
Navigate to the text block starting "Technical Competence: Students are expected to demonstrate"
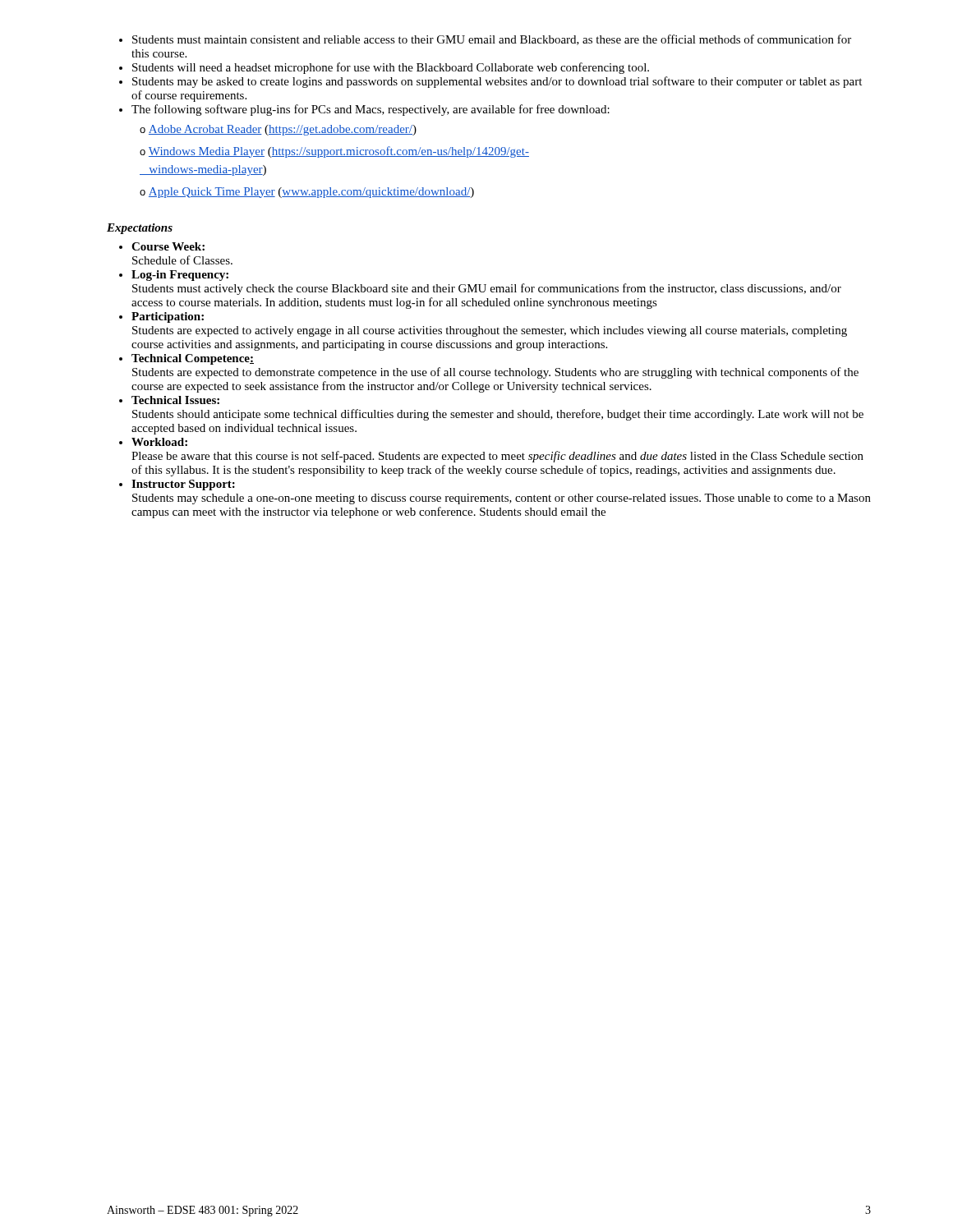coord(501,372)
